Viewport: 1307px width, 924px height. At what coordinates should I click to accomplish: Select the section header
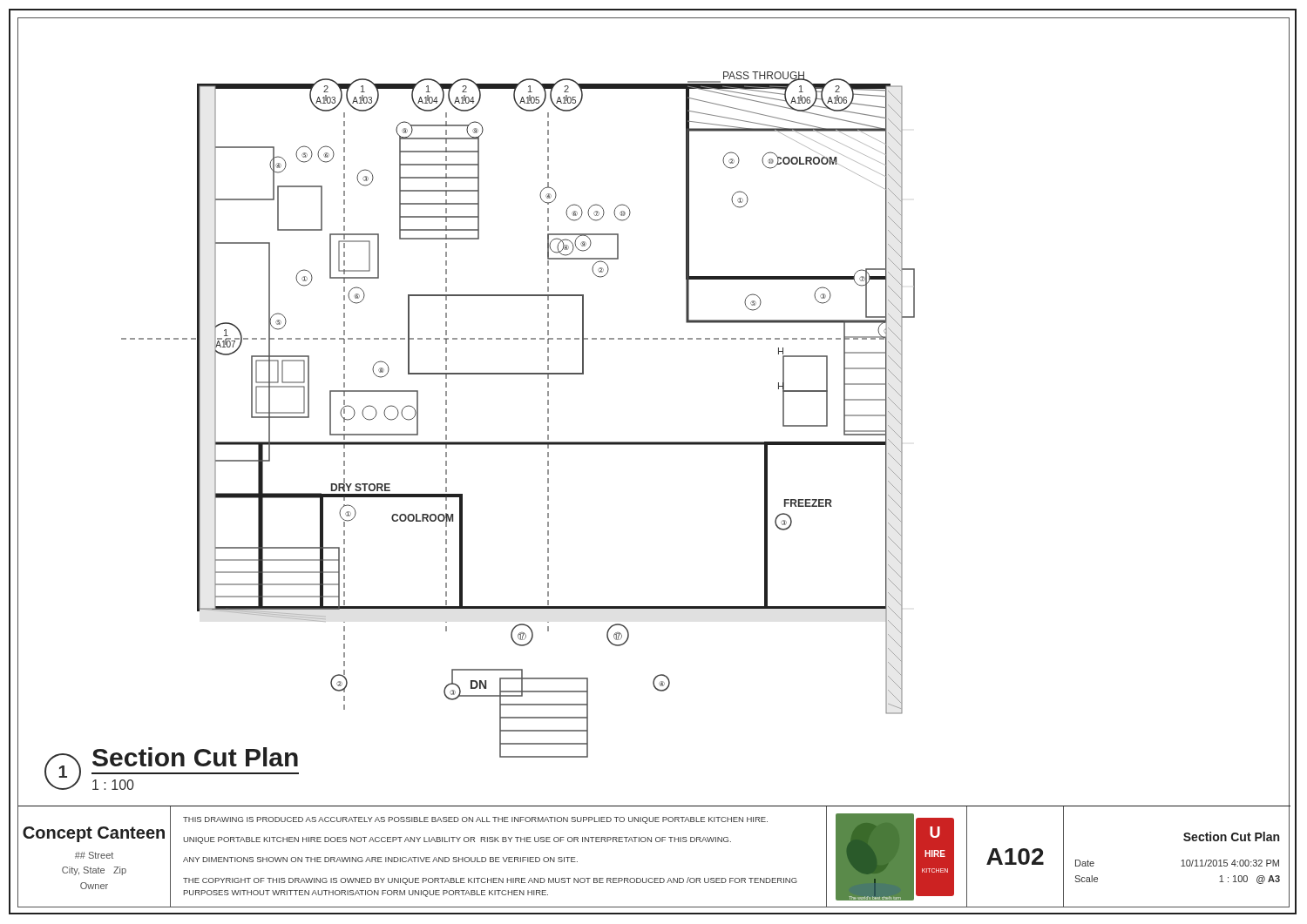172,769
